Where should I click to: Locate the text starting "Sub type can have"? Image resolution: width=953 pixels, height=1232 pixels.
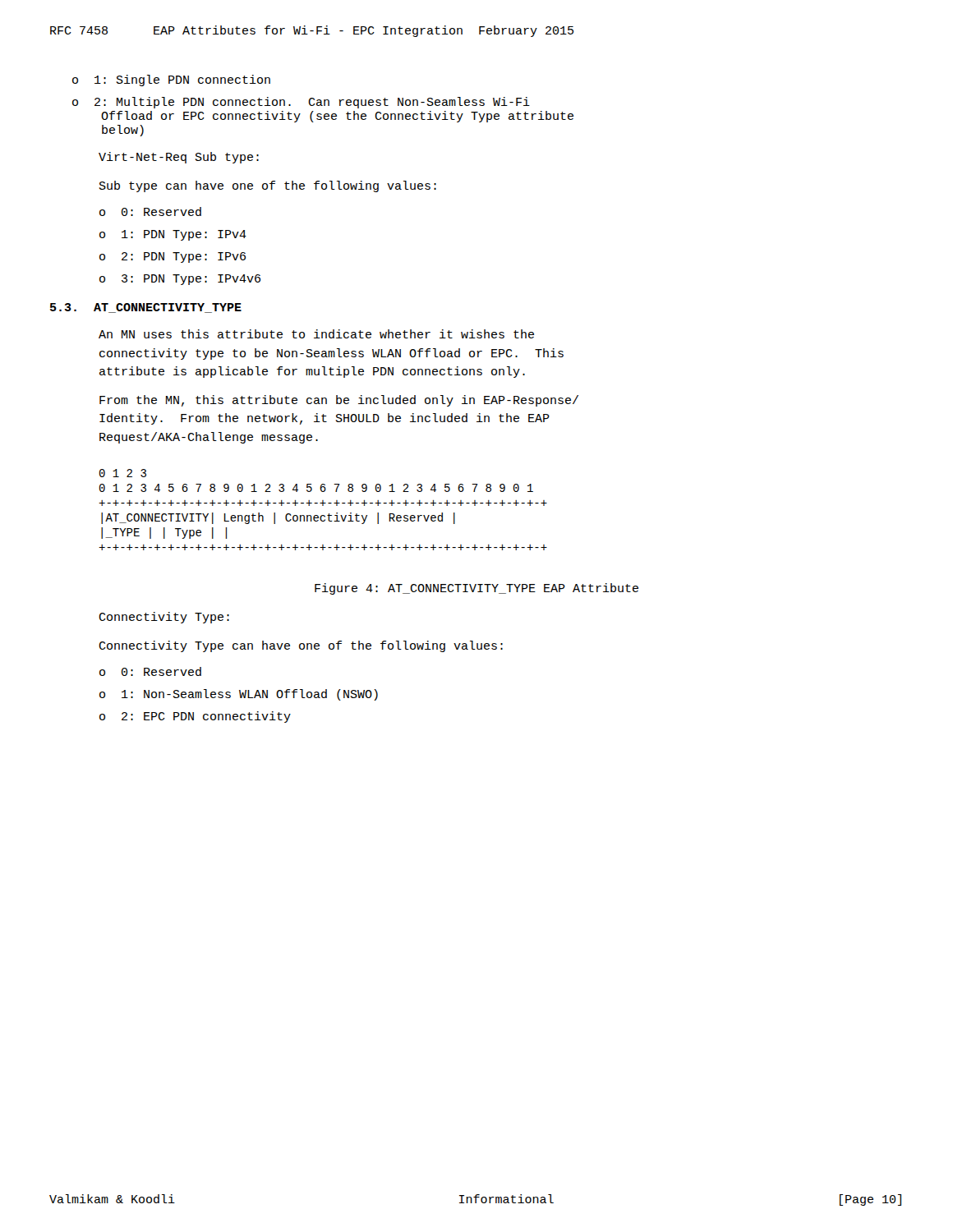coord(269,186)
